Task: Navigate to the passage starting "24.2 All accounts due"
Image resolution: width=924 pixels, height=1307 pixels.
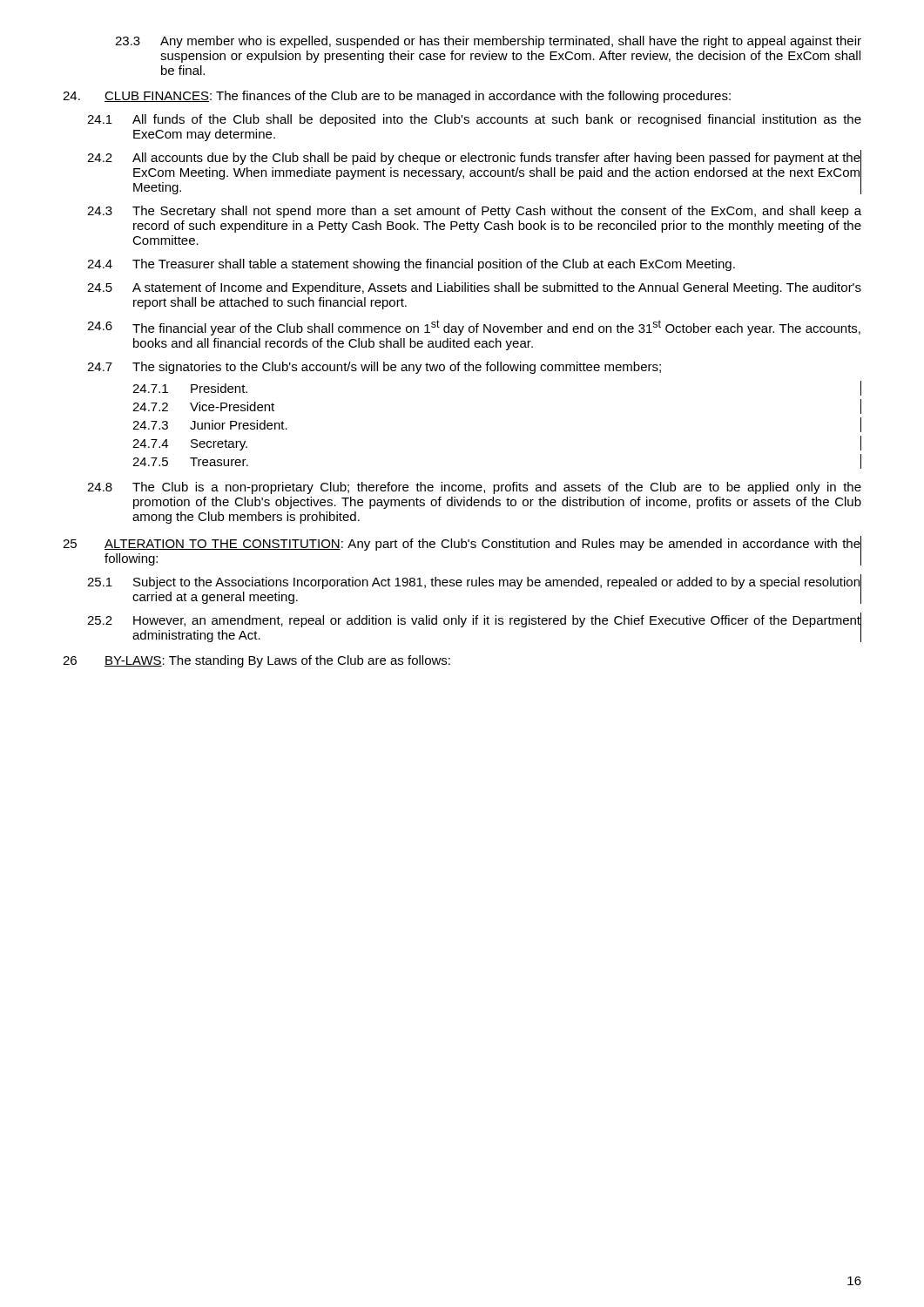Action: (474, 172)
